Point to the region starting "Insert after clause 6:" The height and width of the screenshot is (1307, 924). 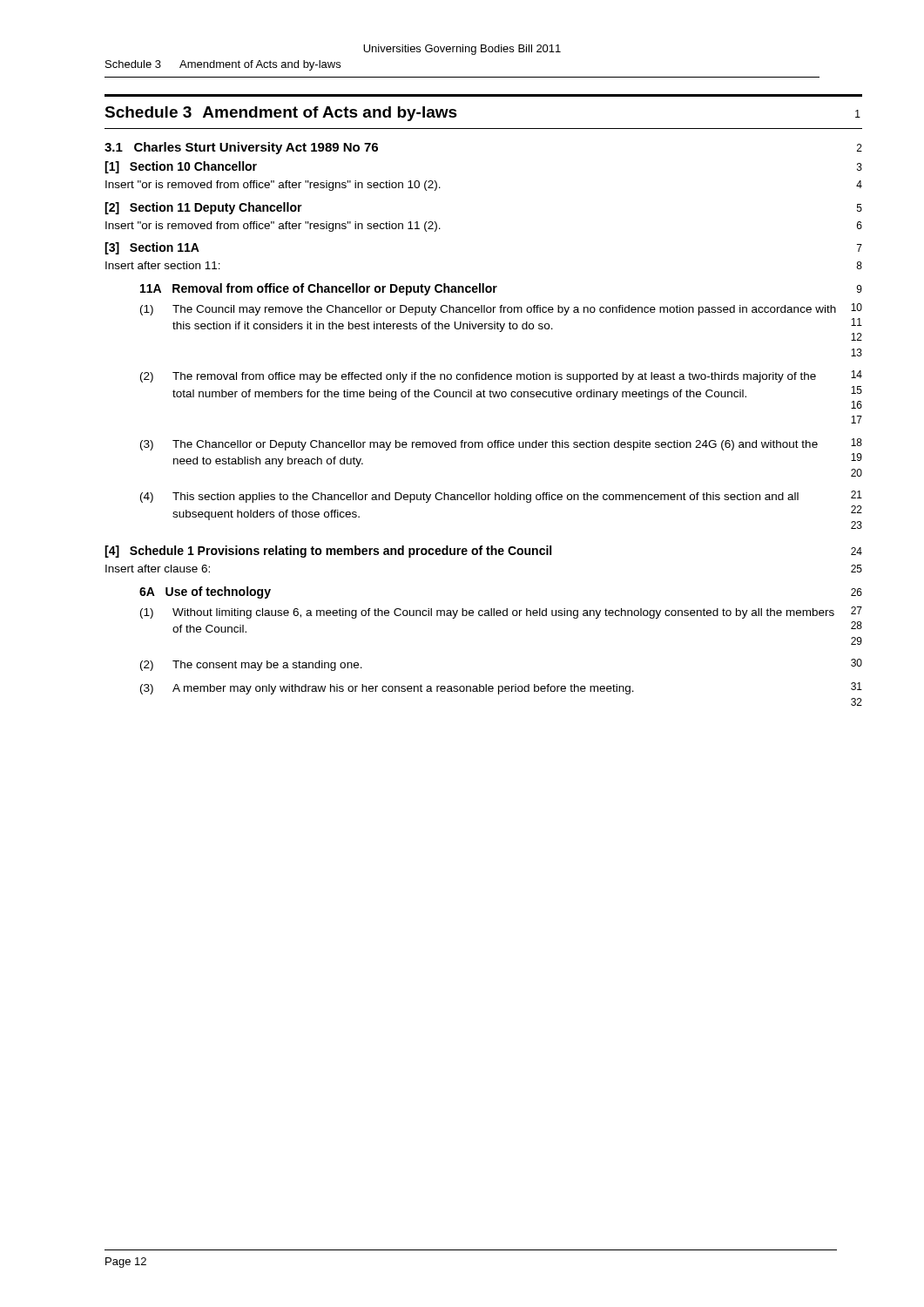tap(158, 569)
